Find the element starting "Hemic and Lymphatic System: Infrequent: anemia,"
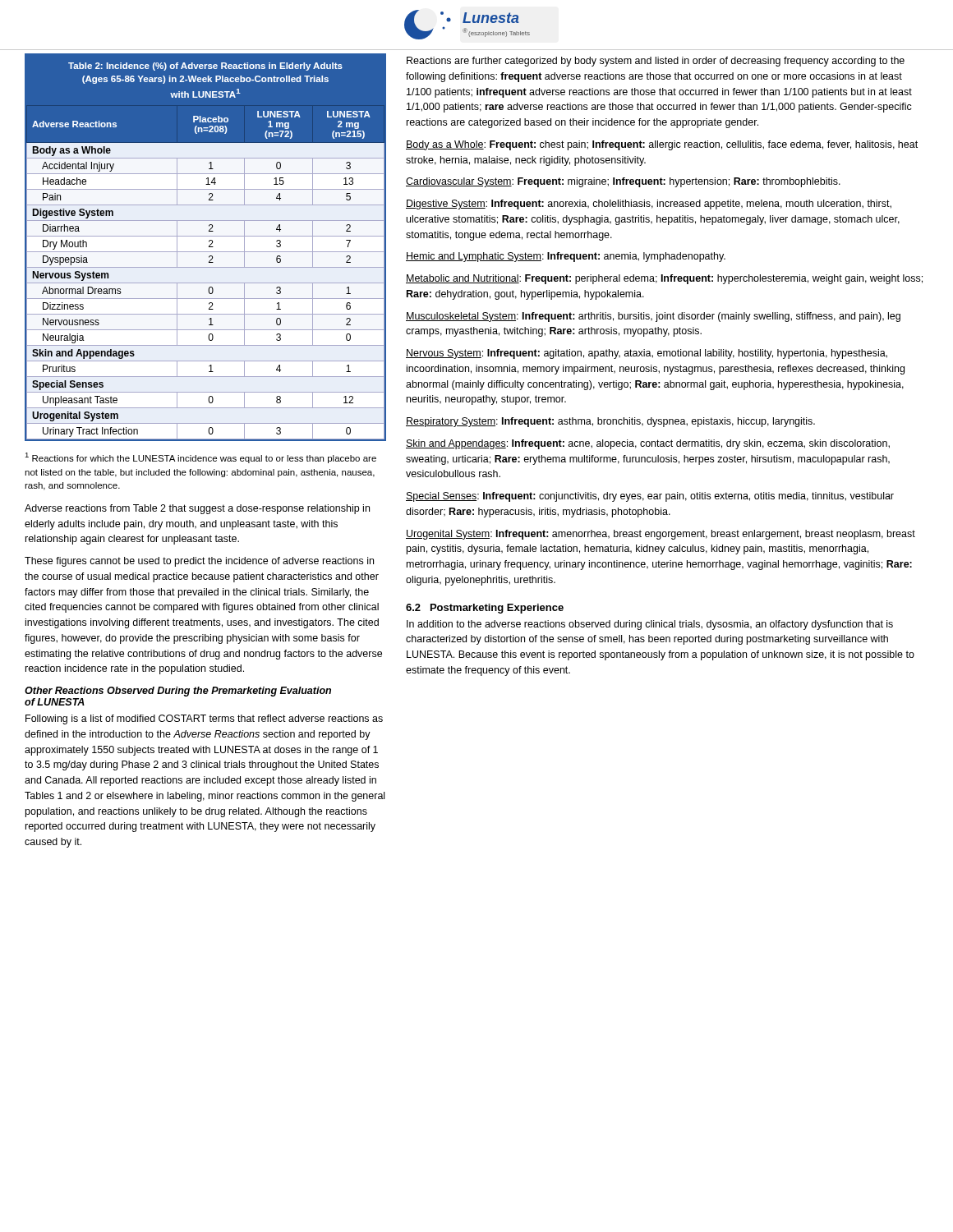The image size is (953, 1232). [566, 256]
